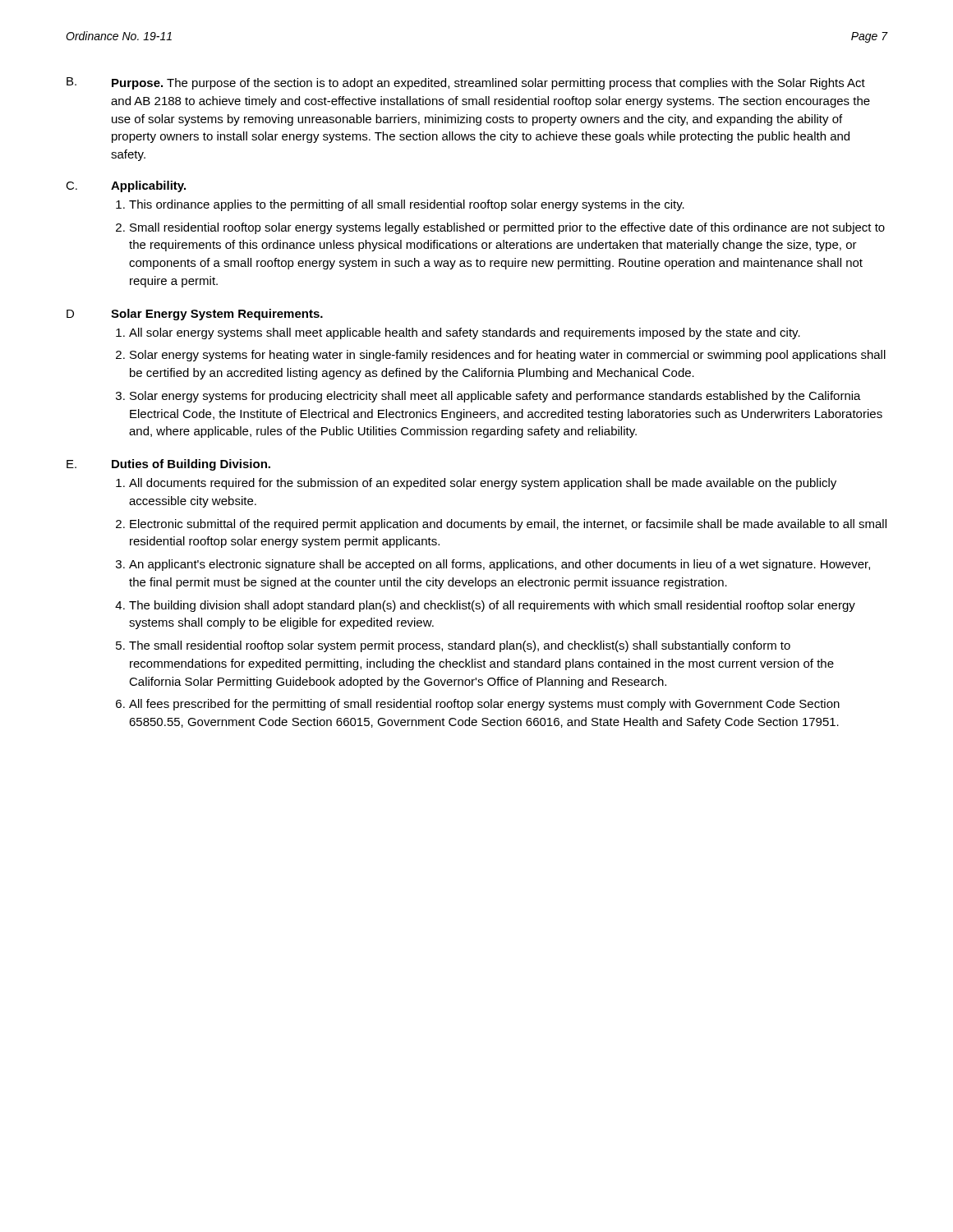Navigate to the block starting "This ordinance applies to"
953x1232 pixels.
407,204
